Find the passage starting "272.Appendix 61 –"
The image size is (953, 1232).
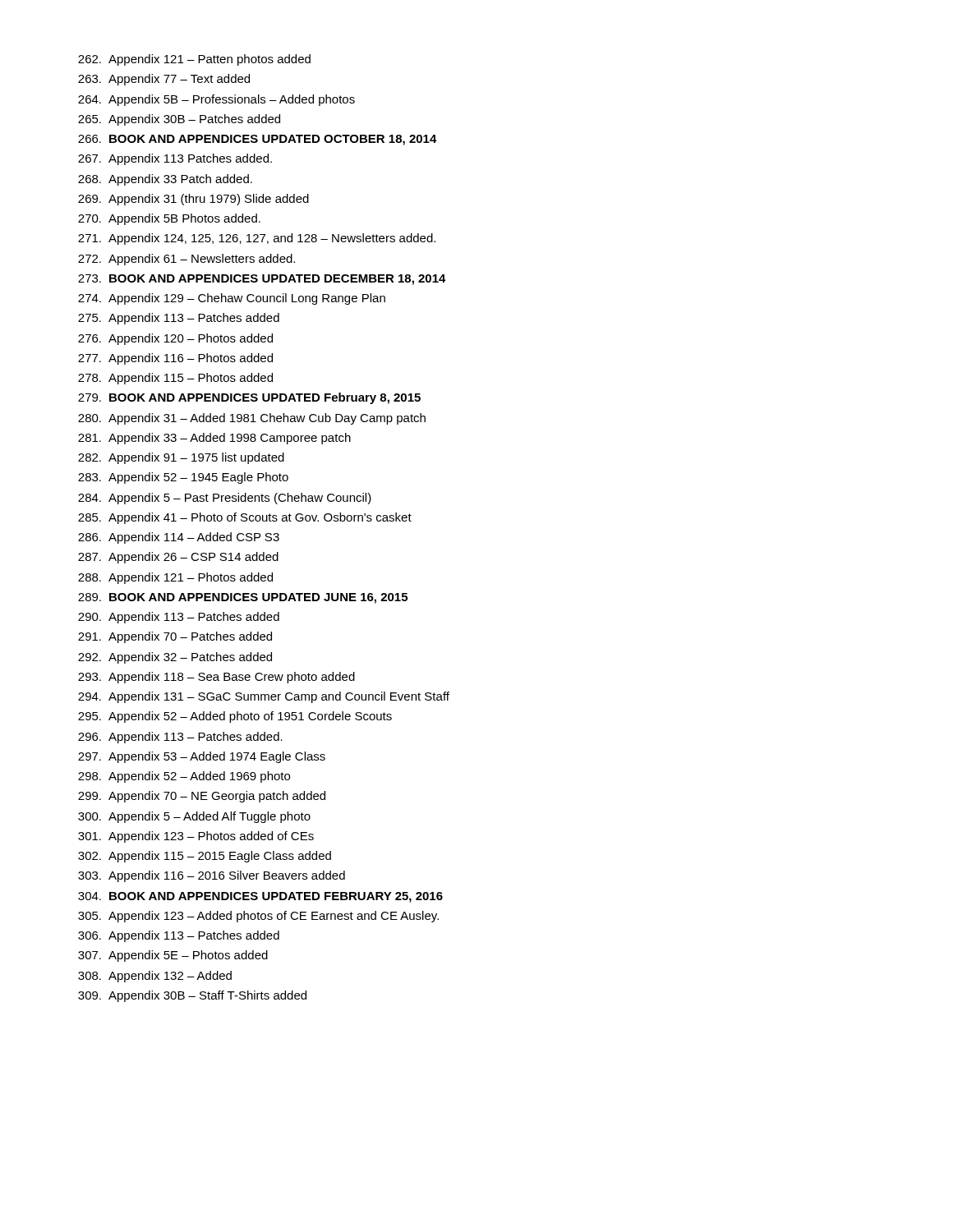181,258
